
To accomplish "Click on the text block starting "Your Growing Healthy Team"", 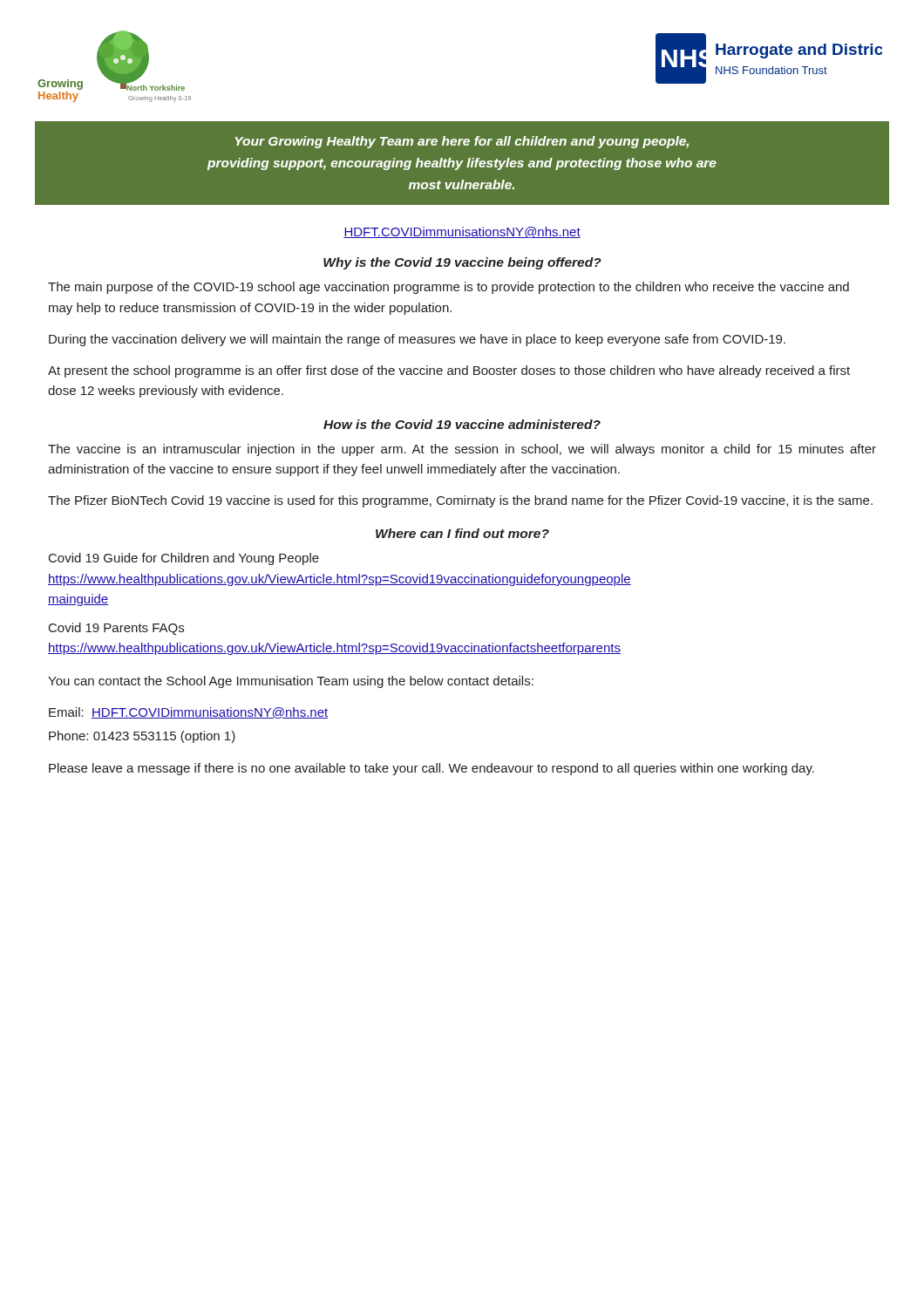I will [462, 162].
